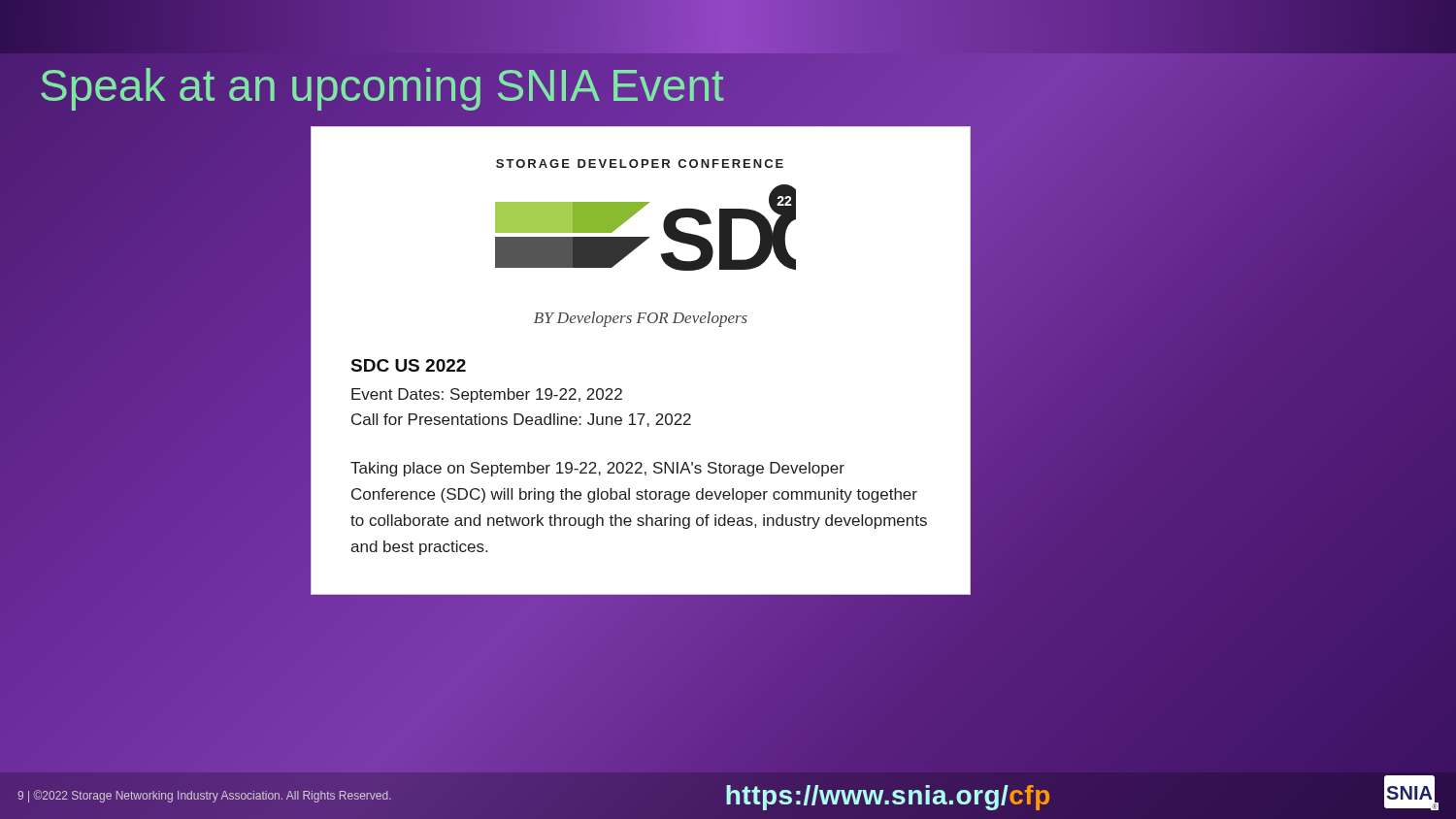Locate a logo

pyautogui.click(x=641, y=242)
